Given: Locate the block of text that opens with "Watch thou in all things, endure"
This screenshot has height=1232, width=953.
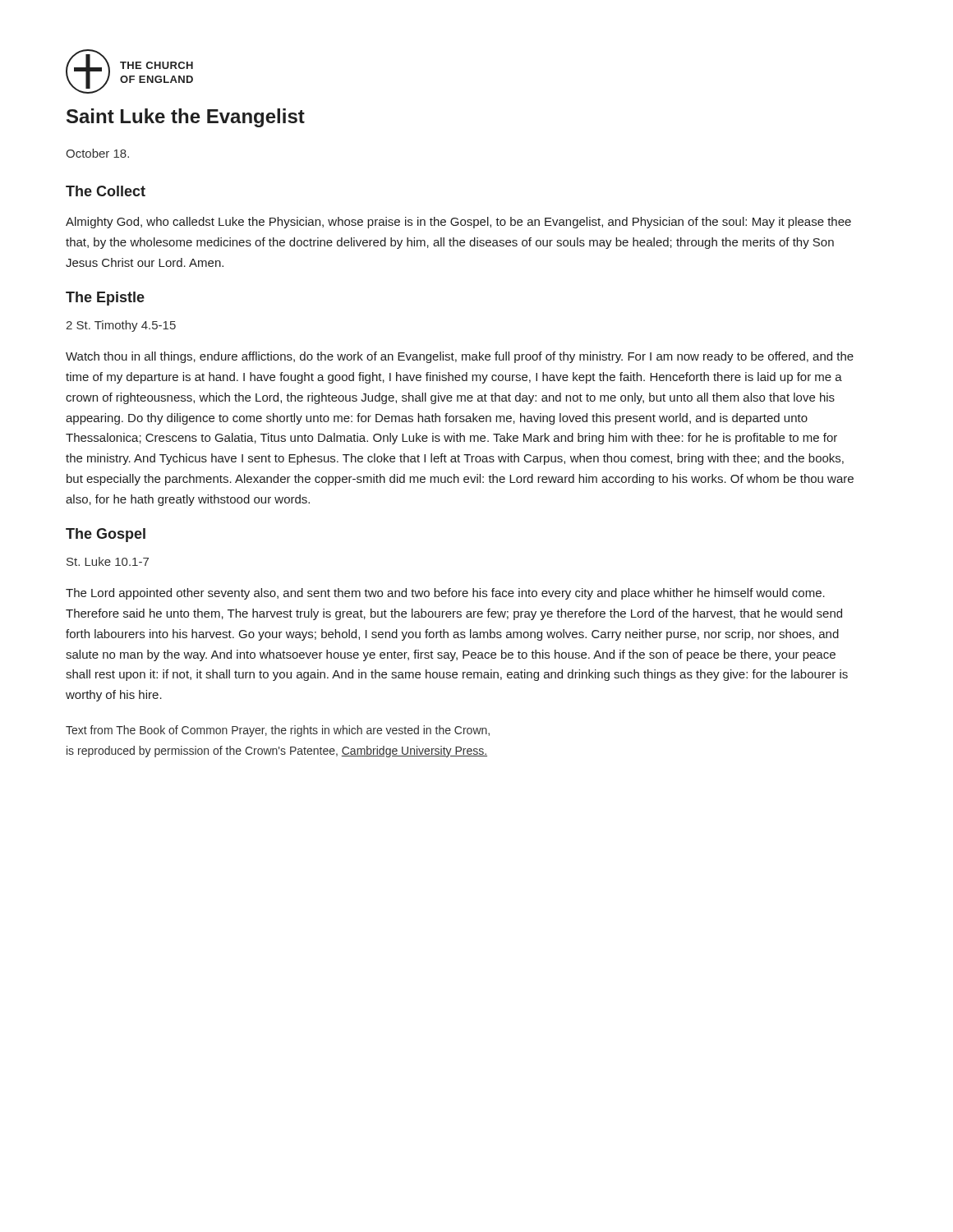Looking at the screenshot, I should tap(460, 427).
